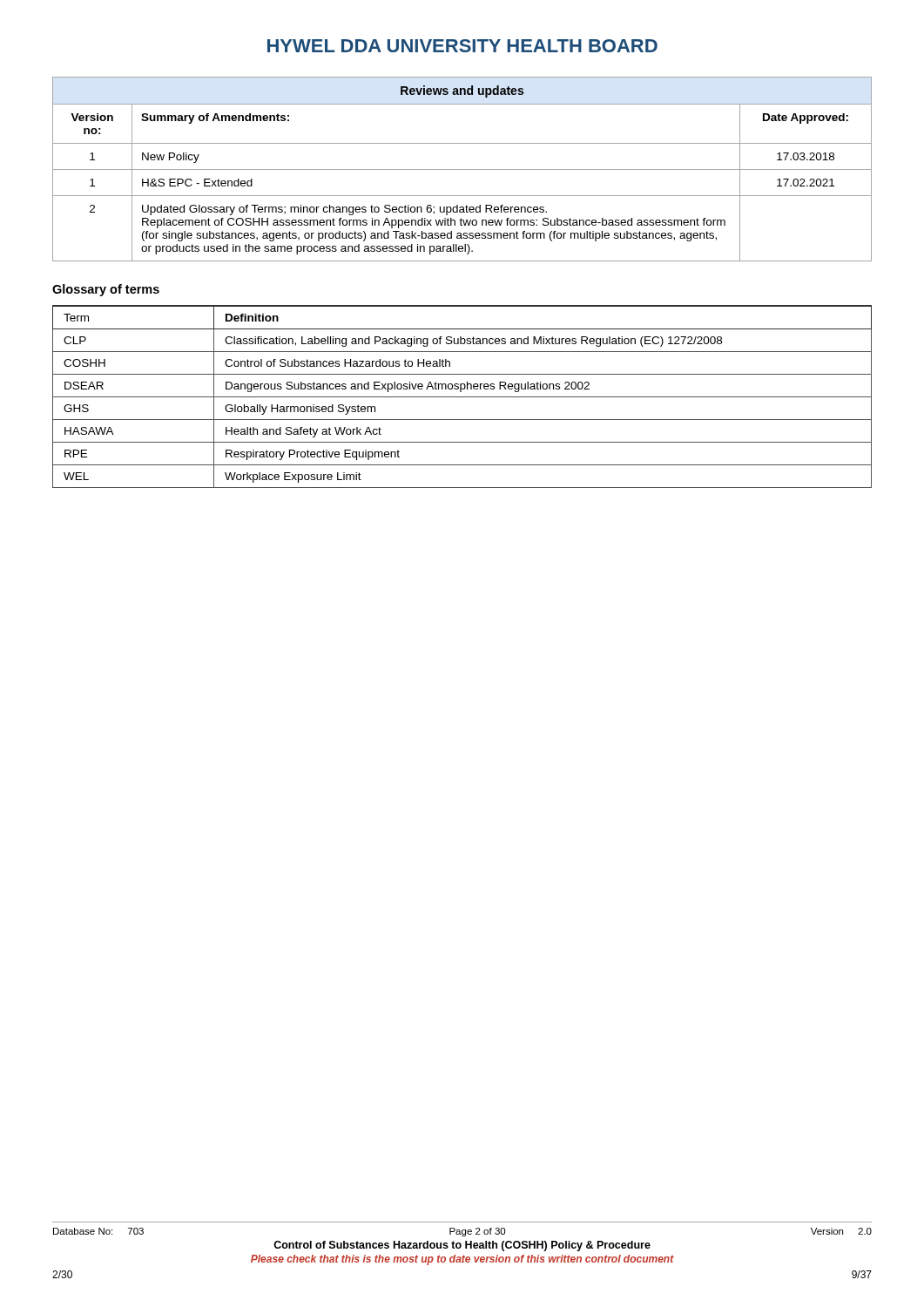
Task: Where is the title that starts "HYWEL DDA UNIVERSITY"?
Action: (x=462, y=42)
